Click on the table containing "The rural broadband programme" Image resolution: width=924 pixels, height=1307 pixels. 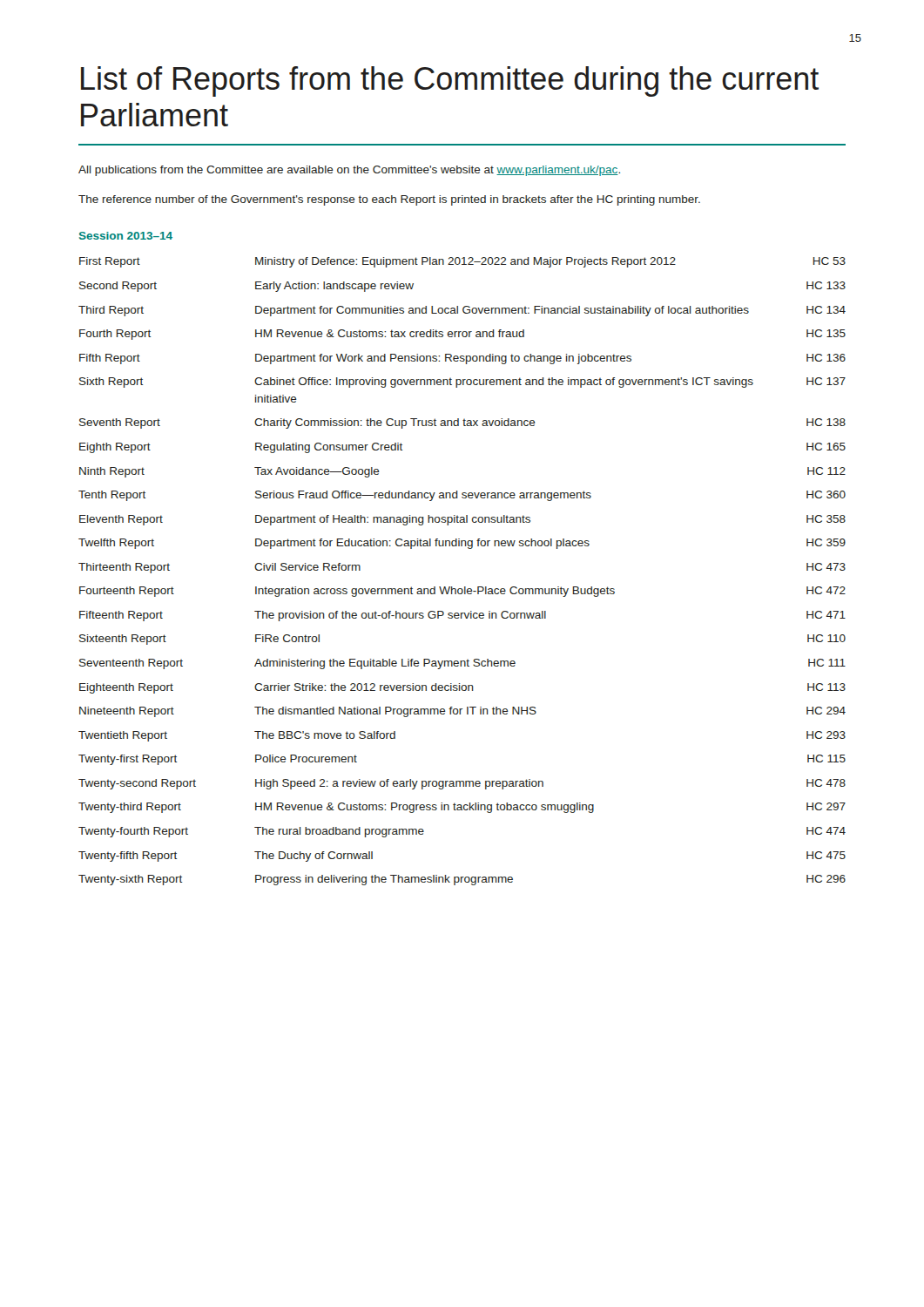coord(462,570)
